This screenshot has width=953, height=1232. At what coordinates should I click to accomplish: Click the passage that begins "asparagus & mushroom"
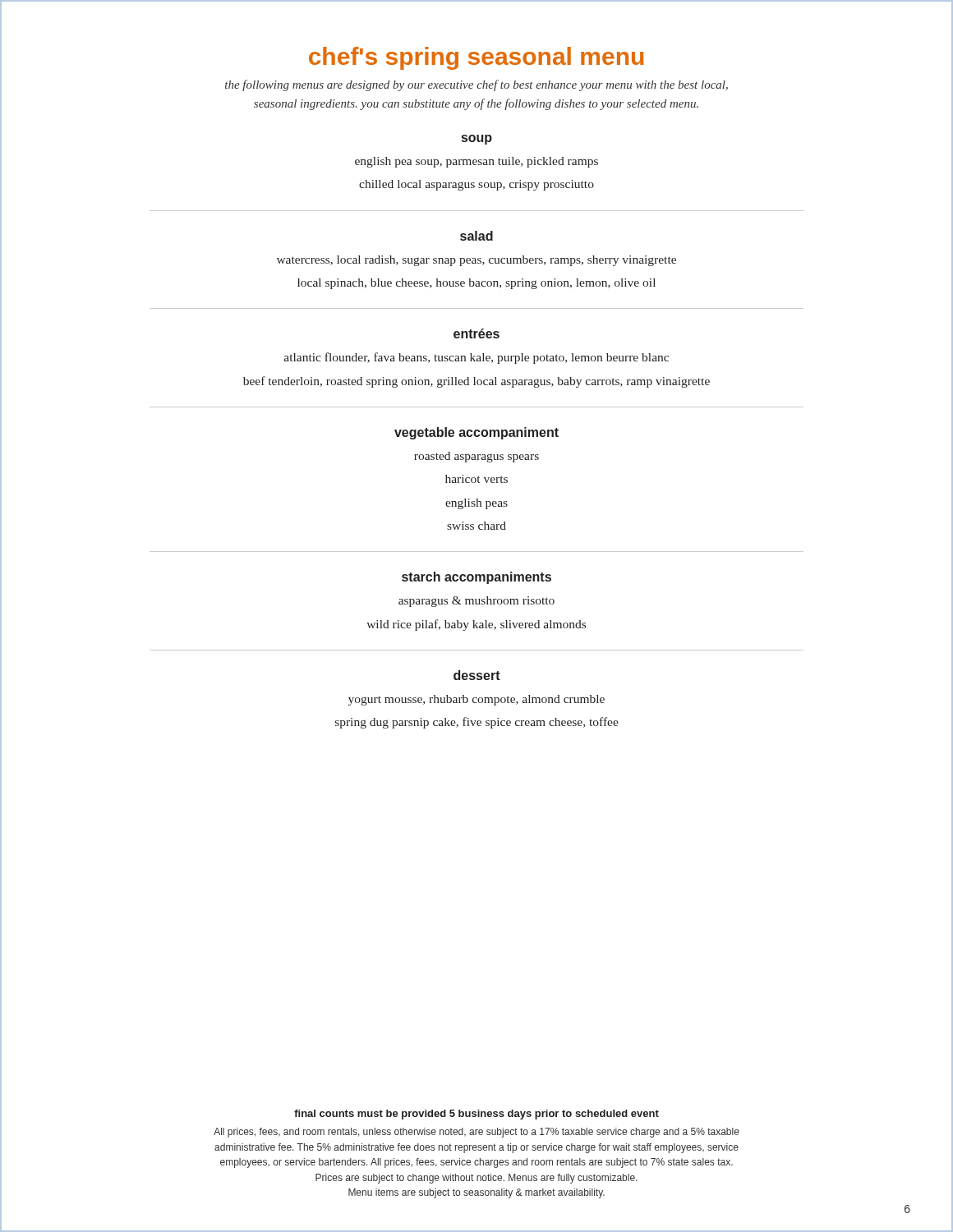coord(476,600)
